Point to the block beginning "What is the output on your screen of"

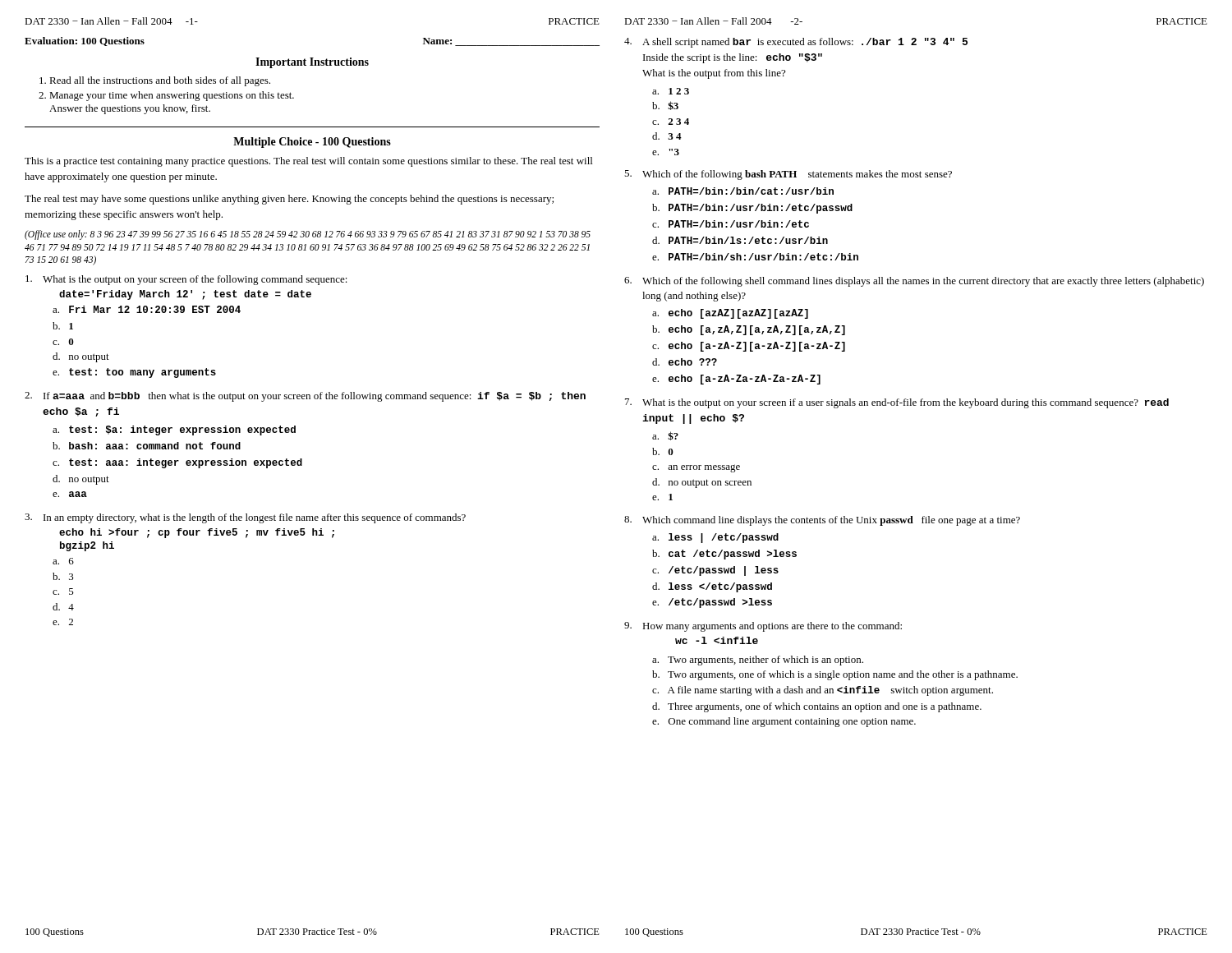195,280
